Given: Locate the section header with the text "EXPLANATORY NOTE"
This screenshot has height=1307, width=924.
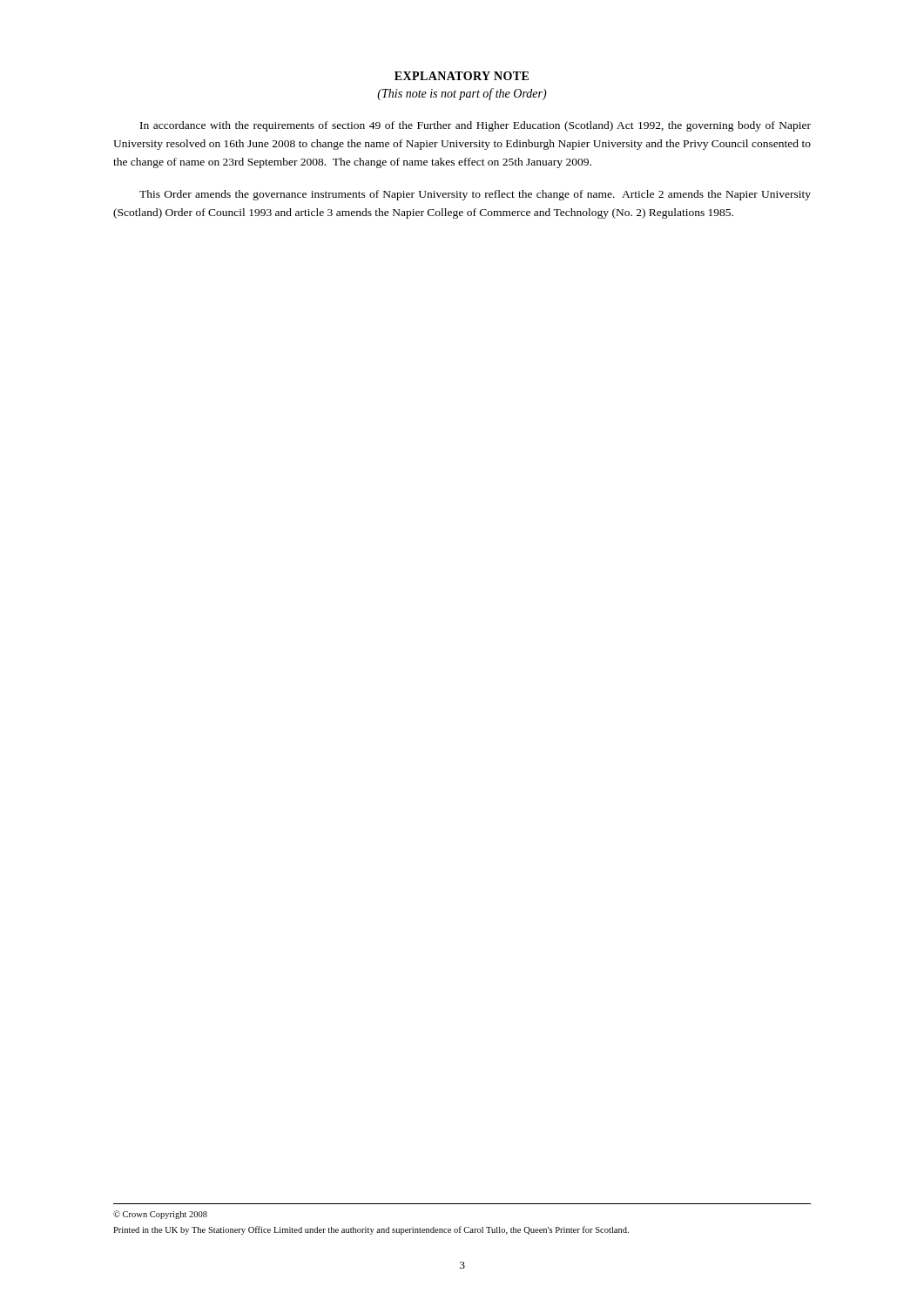Looking at the screenshot, I should tap(462, 76).
